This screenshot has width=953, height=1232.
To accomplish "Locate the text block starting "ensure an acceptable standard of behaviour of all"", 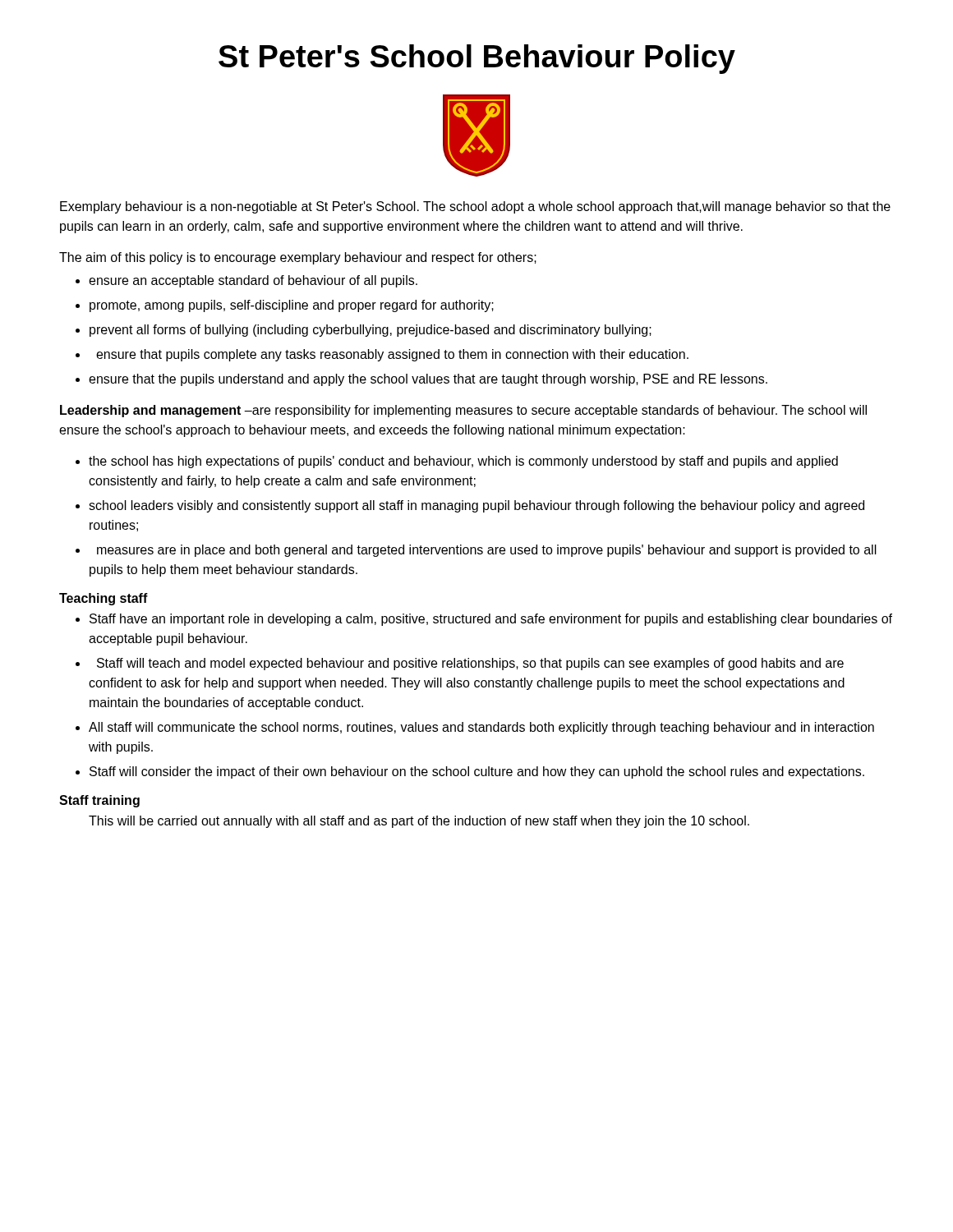I will [253, 280].
